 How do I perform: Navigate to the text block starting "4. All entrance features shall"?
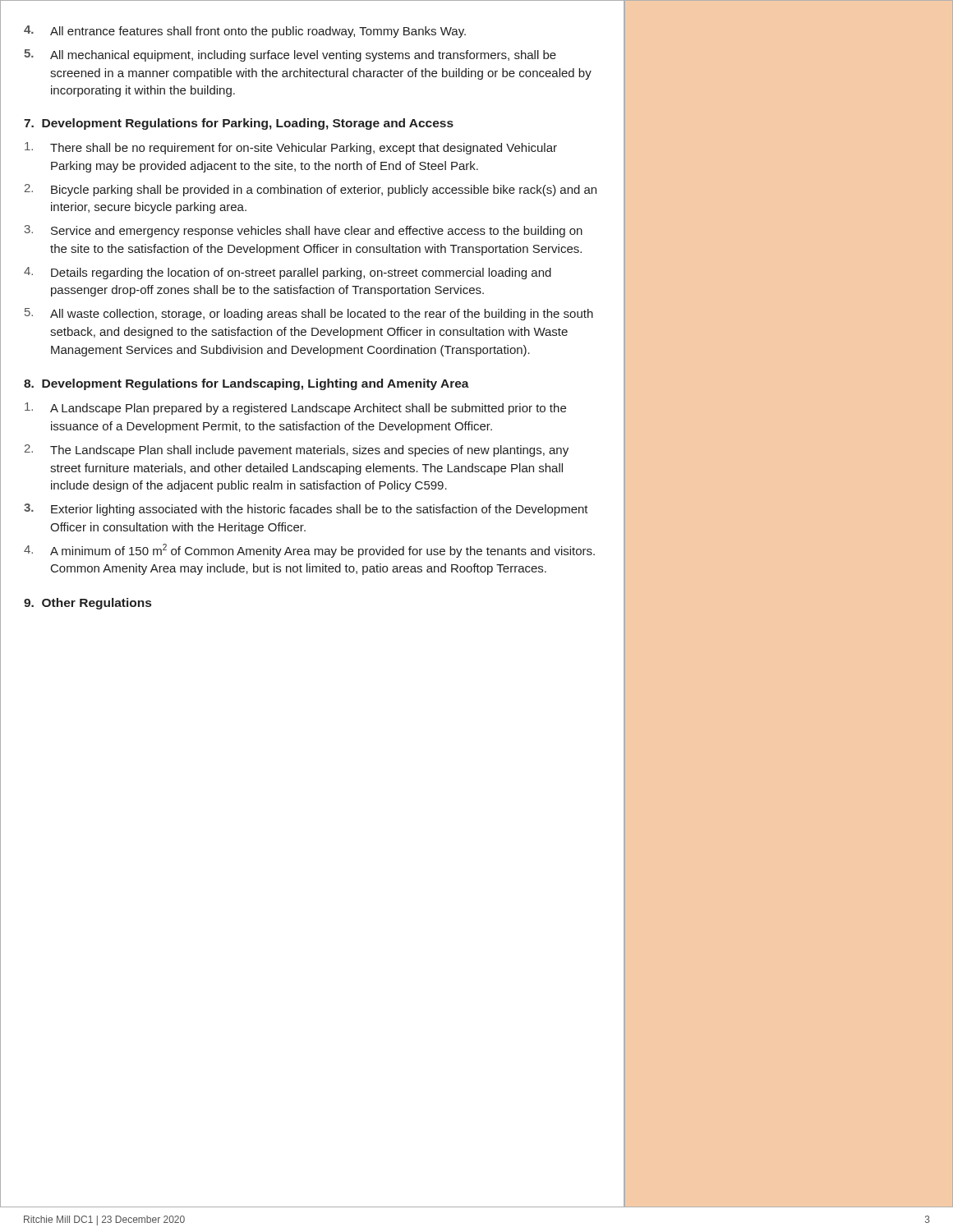pyautogui.click(x=312, y=31)
